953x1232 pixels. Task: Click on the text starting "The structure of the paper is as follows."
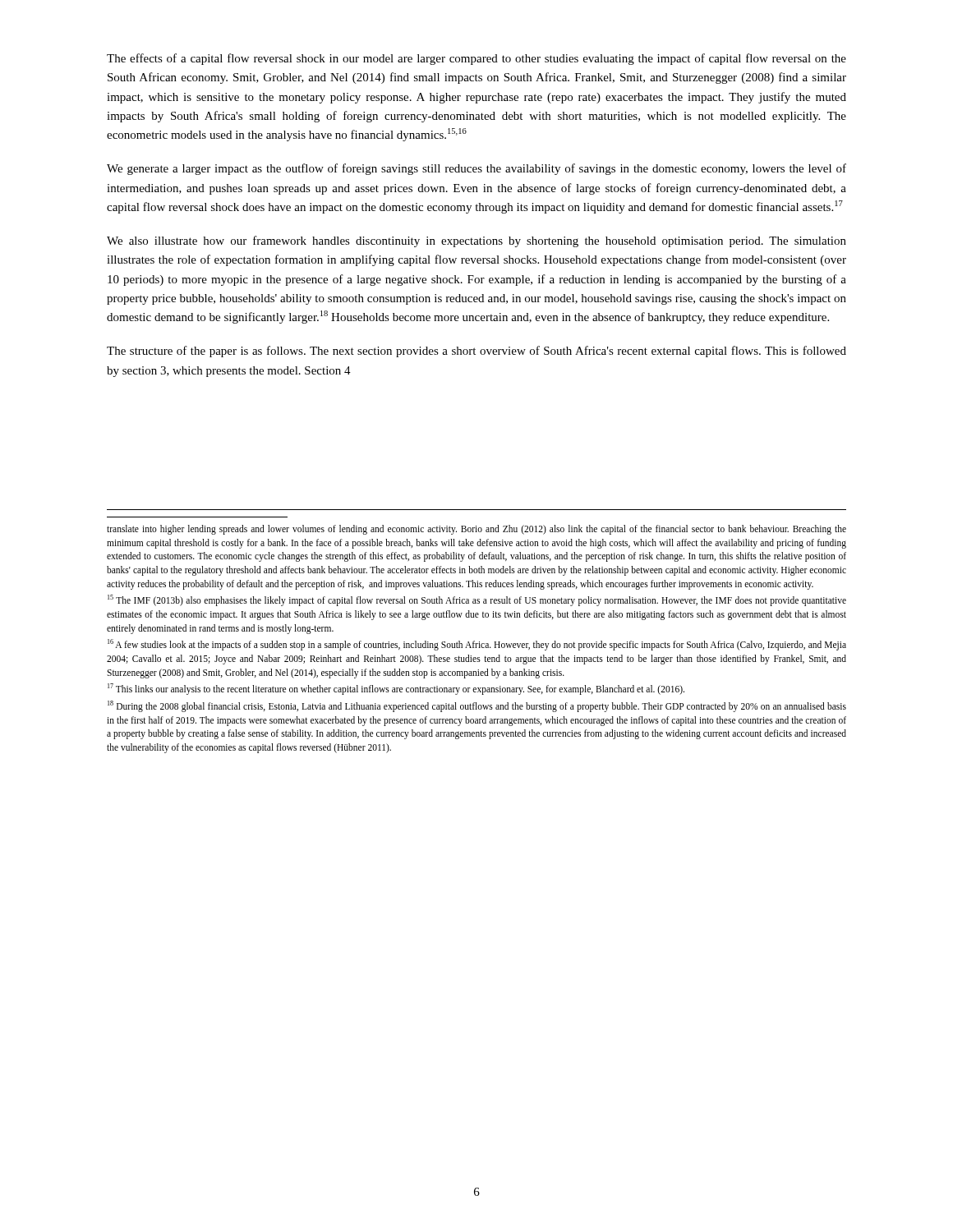tap(476, 360)
